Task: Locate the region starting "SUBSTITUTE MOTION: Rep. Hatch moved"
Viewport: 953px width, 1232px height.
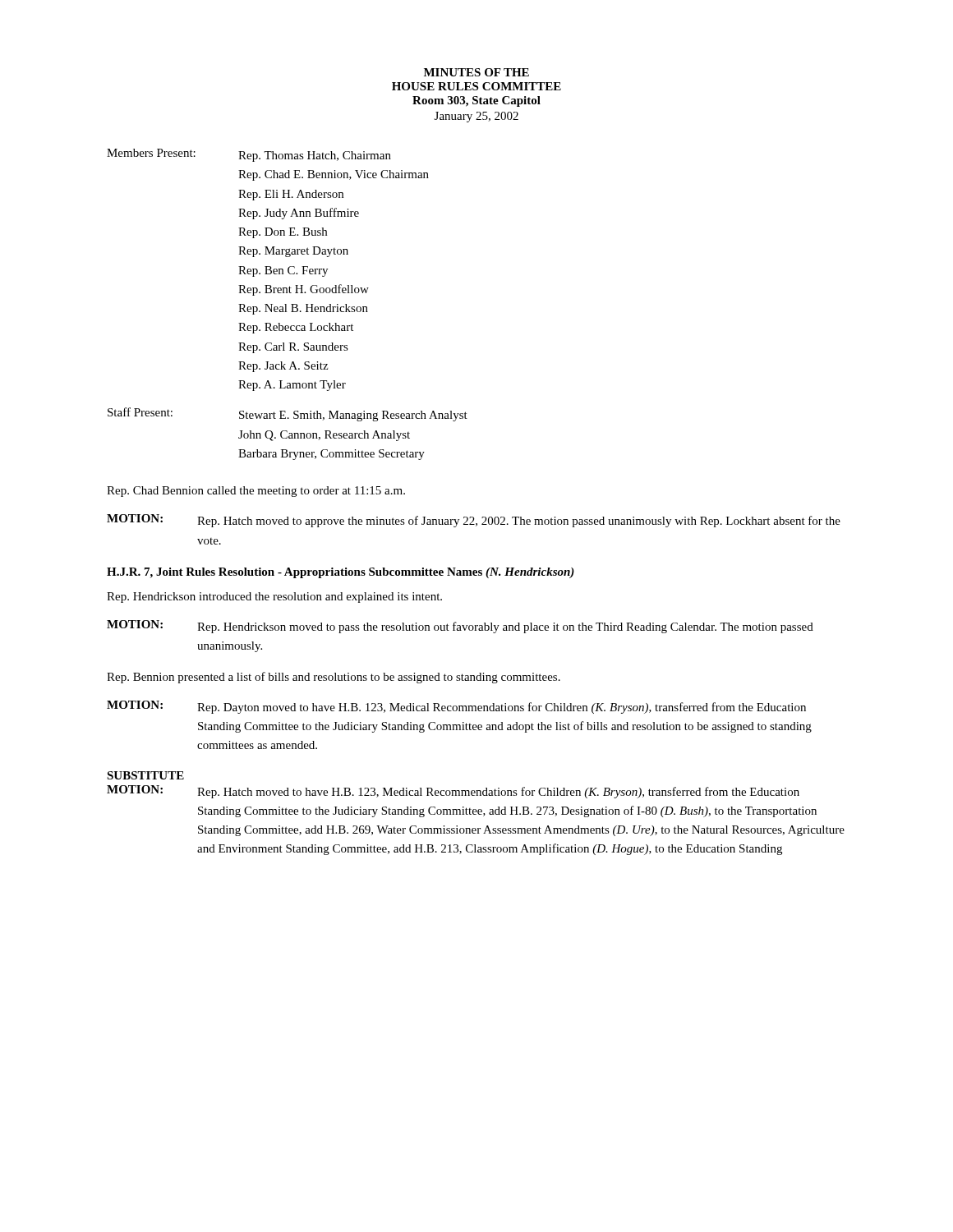Action: pyautogui.click(x=476, y=814)
